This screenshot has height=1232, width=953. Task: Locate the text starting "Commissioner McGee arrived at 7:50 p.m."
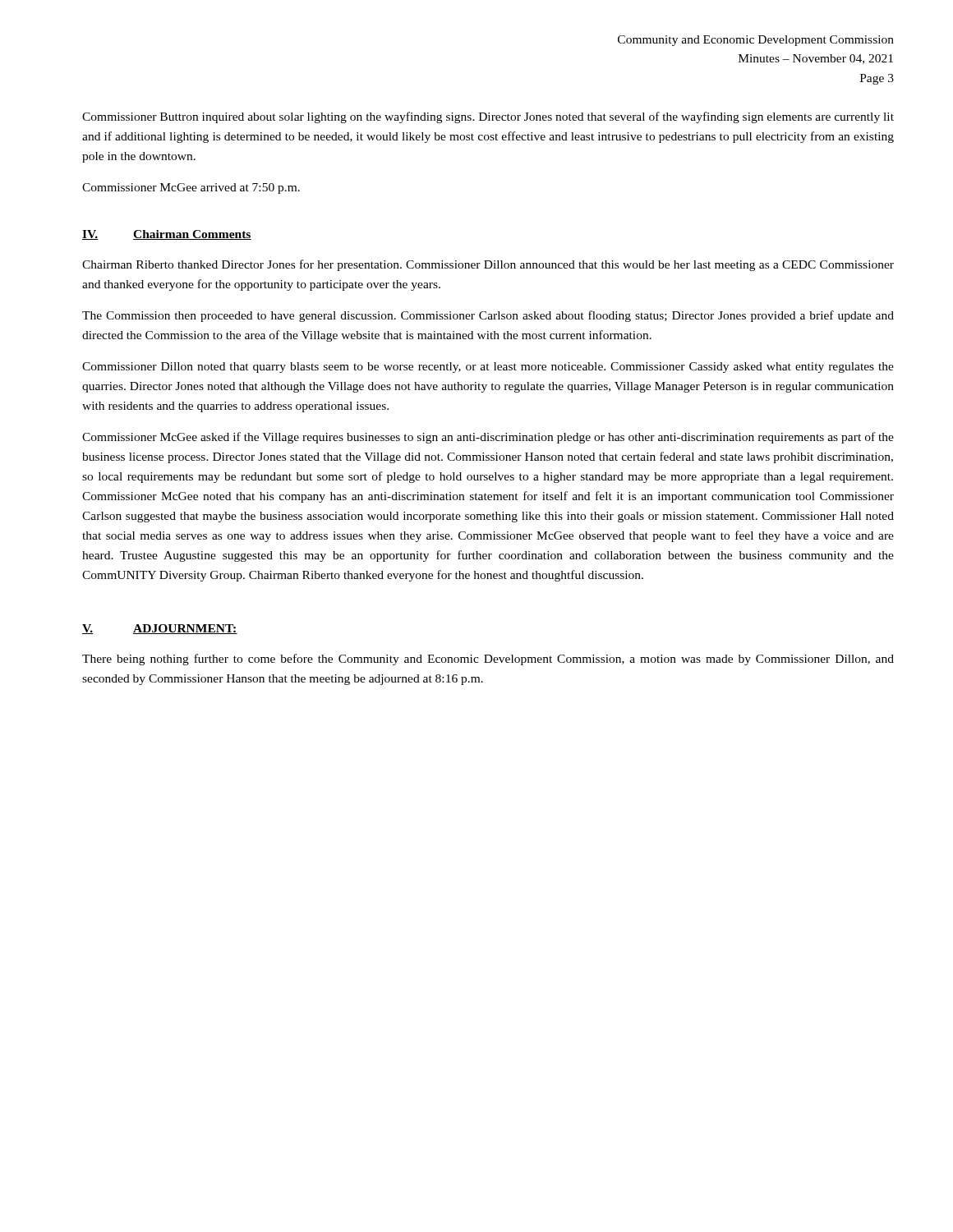coord(191,187)
